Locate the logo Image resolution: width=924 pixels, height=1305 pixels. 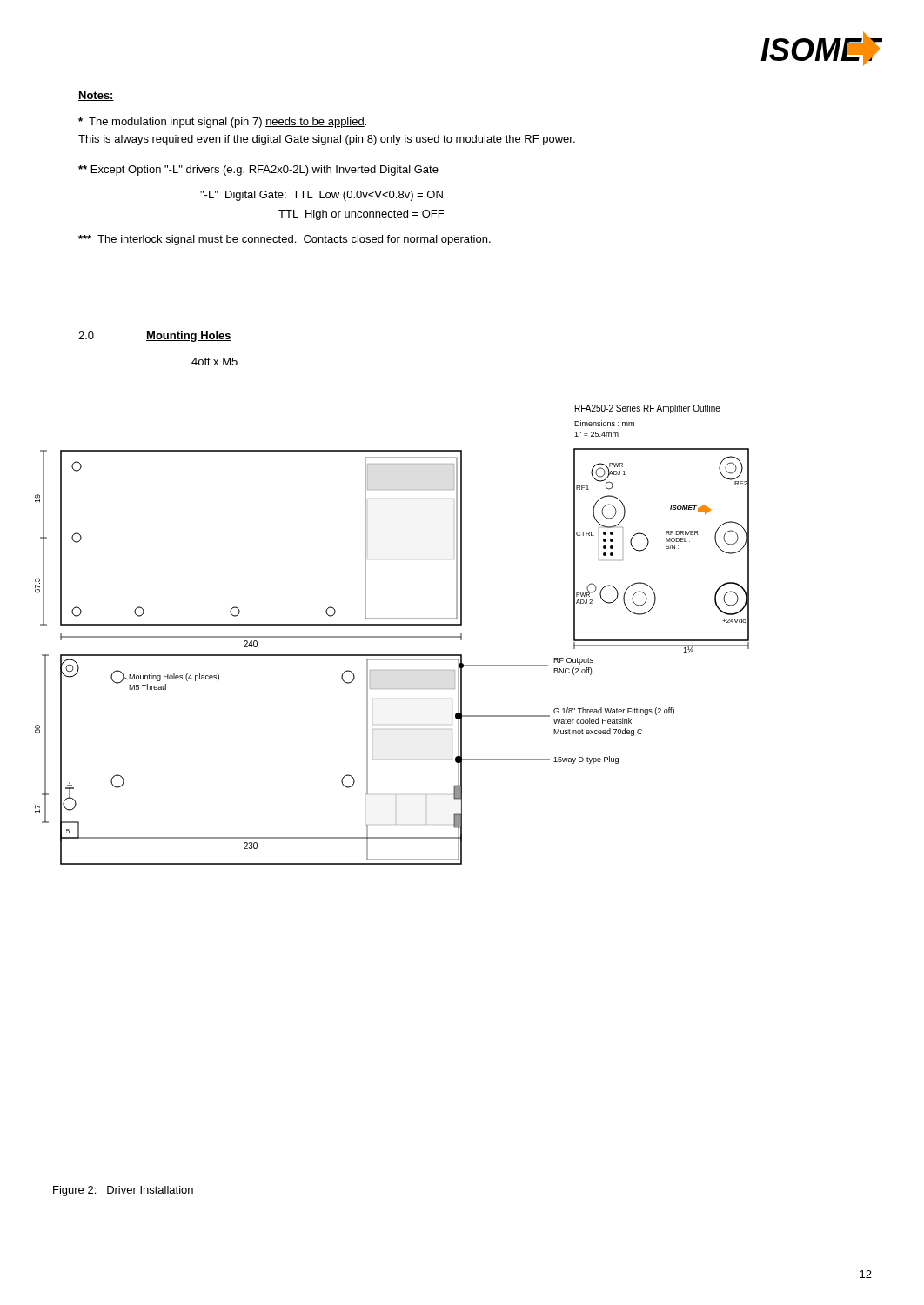821,52
